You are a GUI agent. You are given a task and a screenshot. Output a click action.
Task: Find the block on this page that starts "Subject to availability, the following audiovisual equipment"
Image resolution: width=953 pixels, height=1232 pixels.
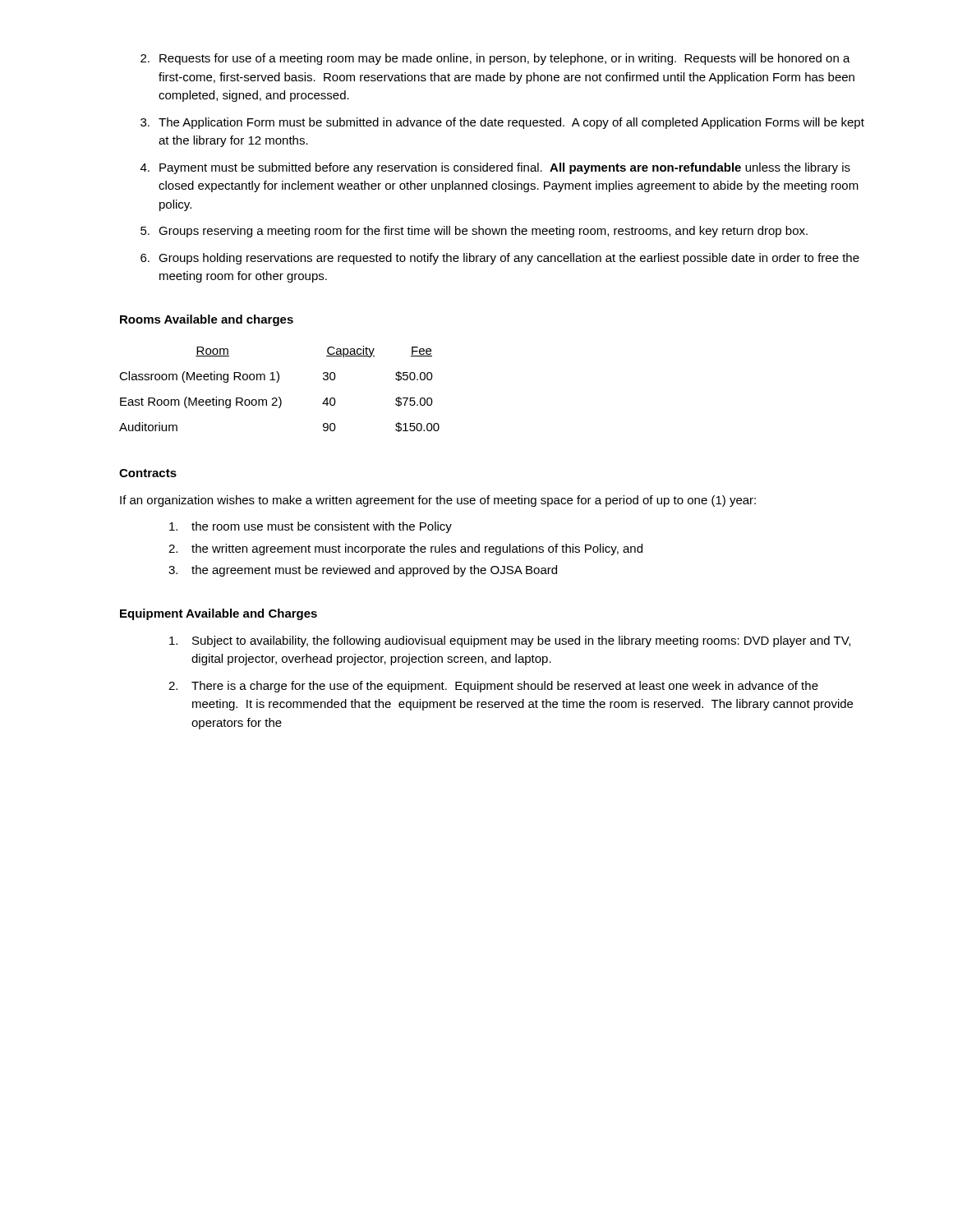[x=520, y=650]
